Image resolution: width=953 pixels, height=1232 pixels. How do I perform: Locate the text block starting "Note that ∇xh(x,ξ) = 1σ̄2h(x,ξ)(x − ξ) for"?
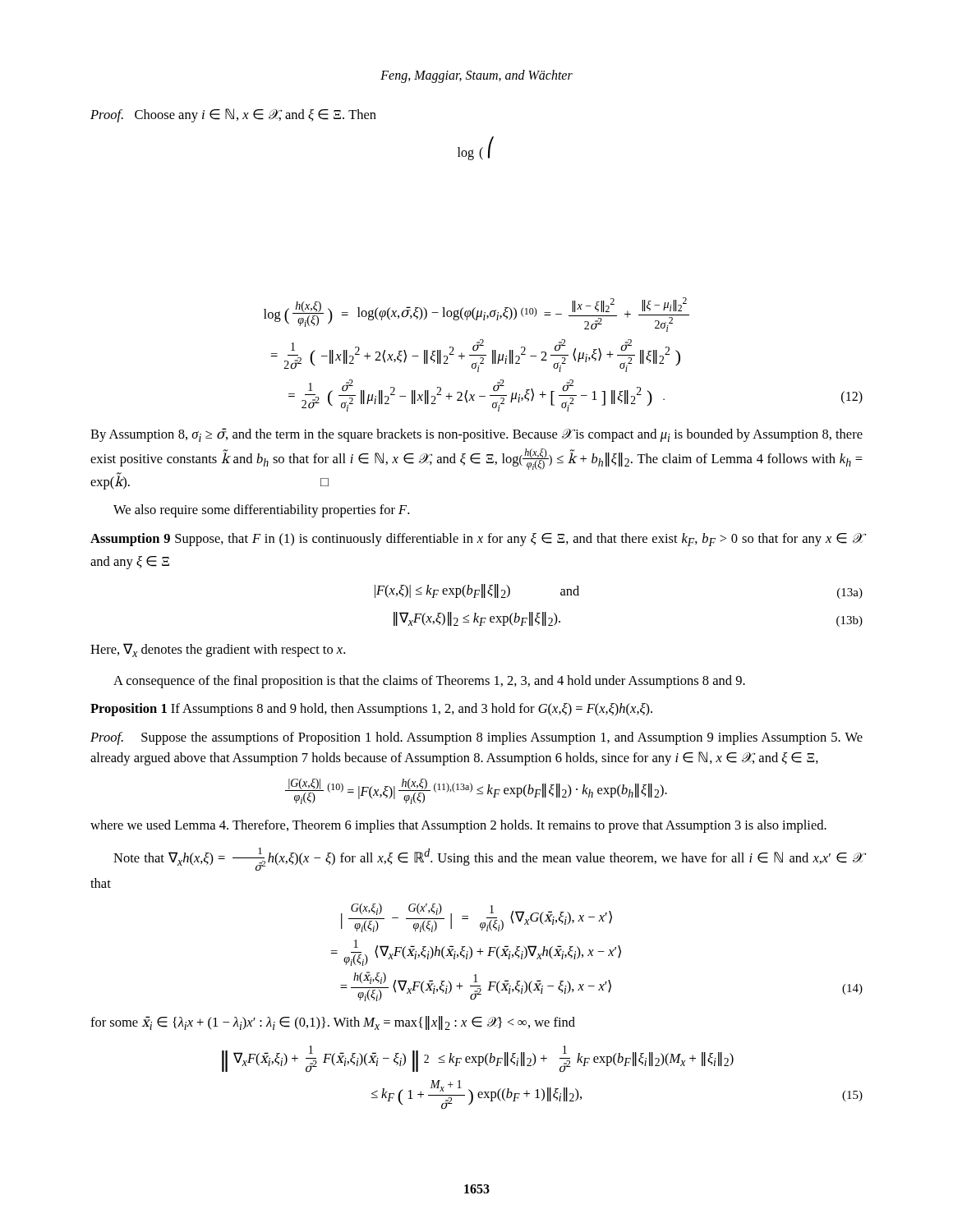coord(476,868)
